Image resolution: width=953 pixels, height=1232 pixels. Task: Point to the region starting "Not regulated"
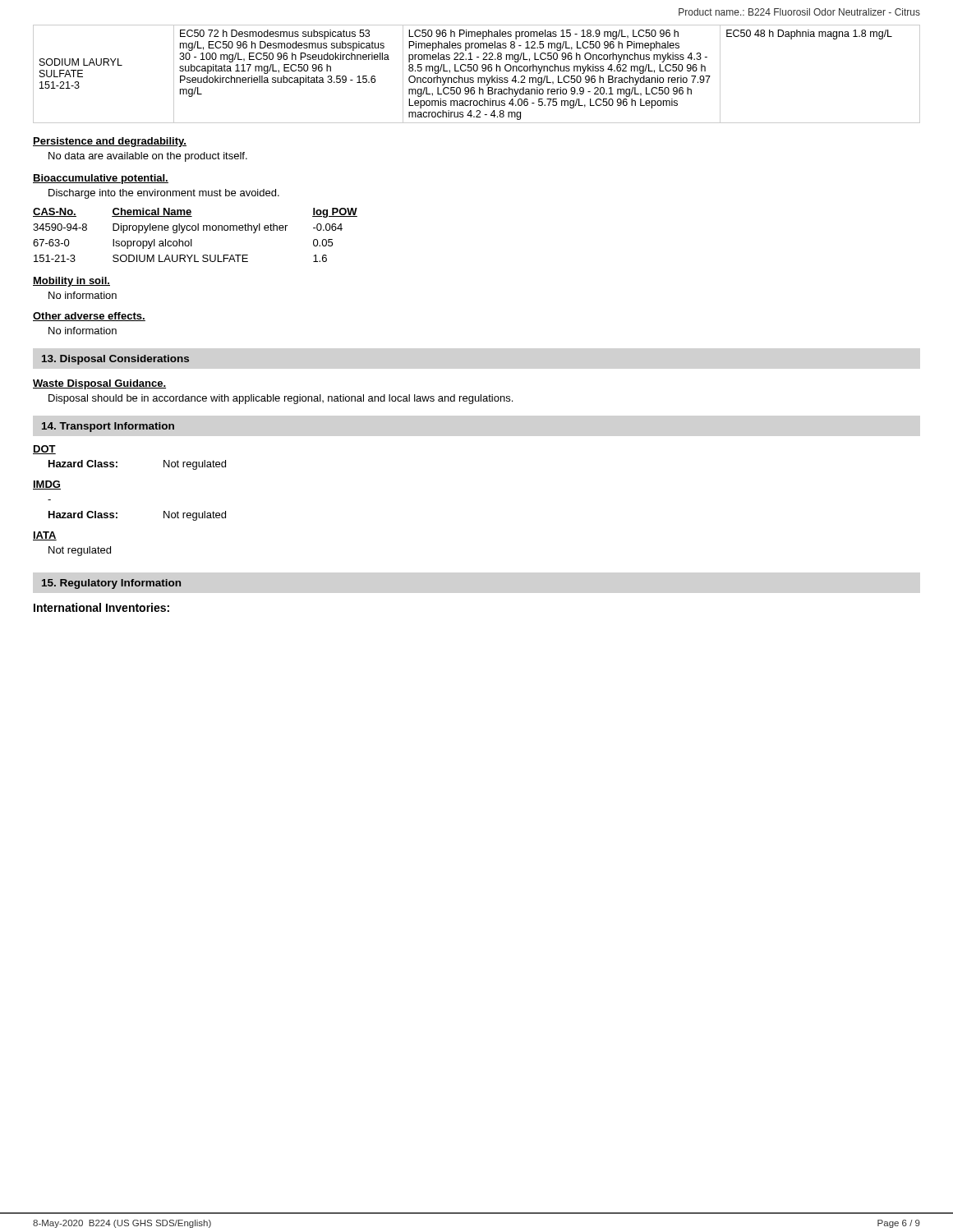coord(80,550)
